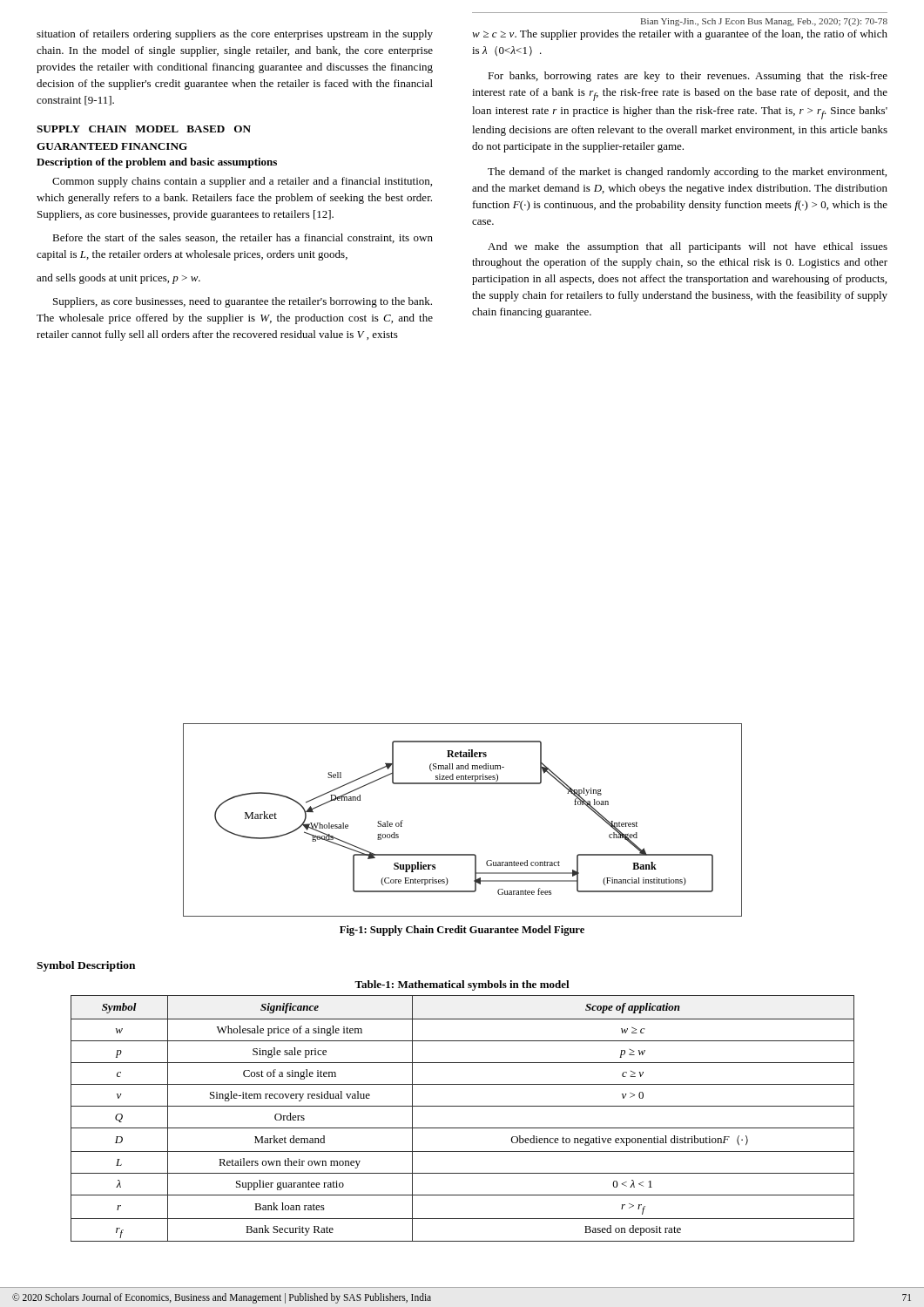This screenshot has height=1307, width=924.
Task: Locate the caption that opens with "Fig-1: Supply Chain Credit Guarantee"
Action: click(x=462, y=930)
